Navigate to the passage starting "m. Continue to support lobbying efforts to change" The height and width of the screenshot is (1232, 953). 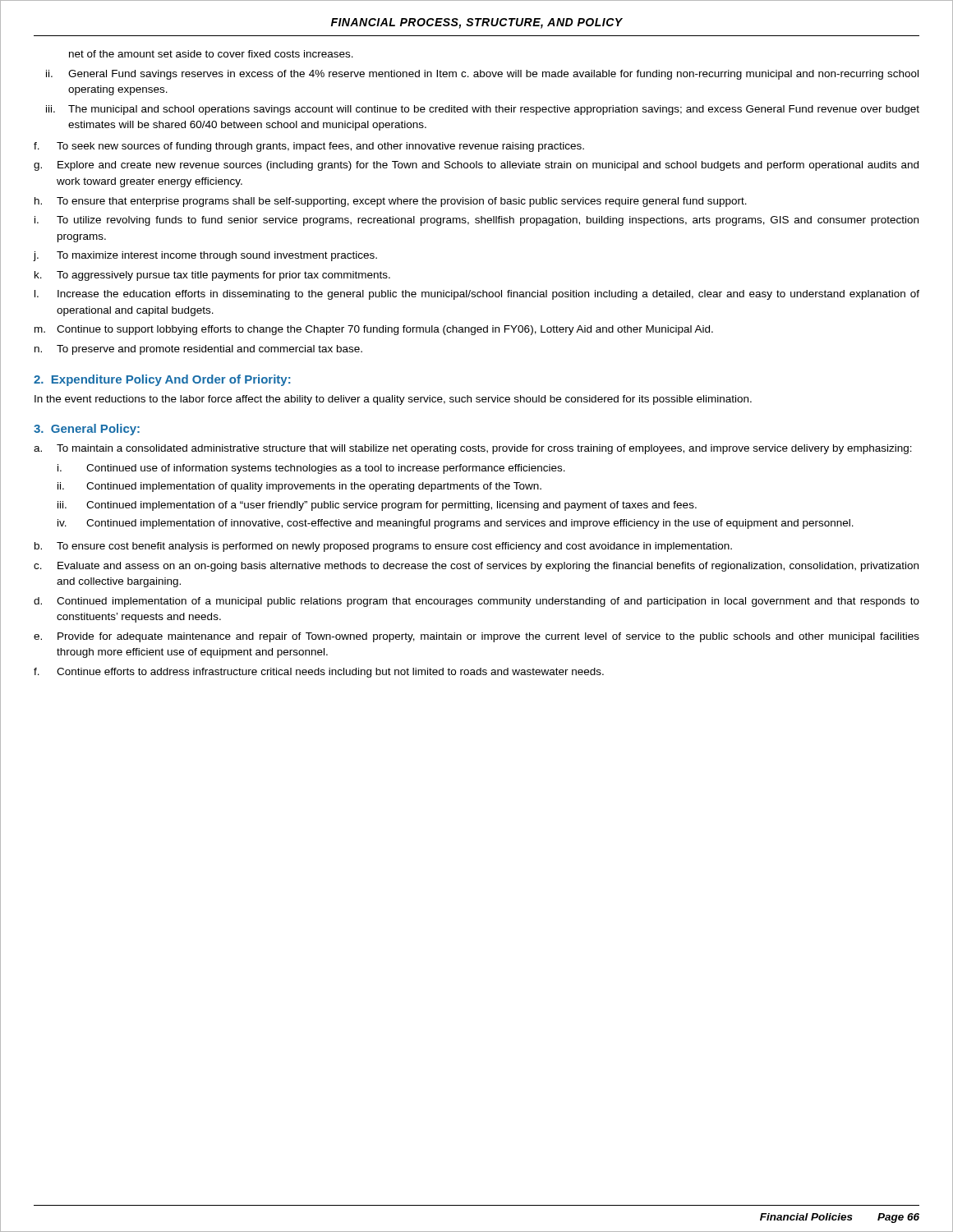[476, 330]
